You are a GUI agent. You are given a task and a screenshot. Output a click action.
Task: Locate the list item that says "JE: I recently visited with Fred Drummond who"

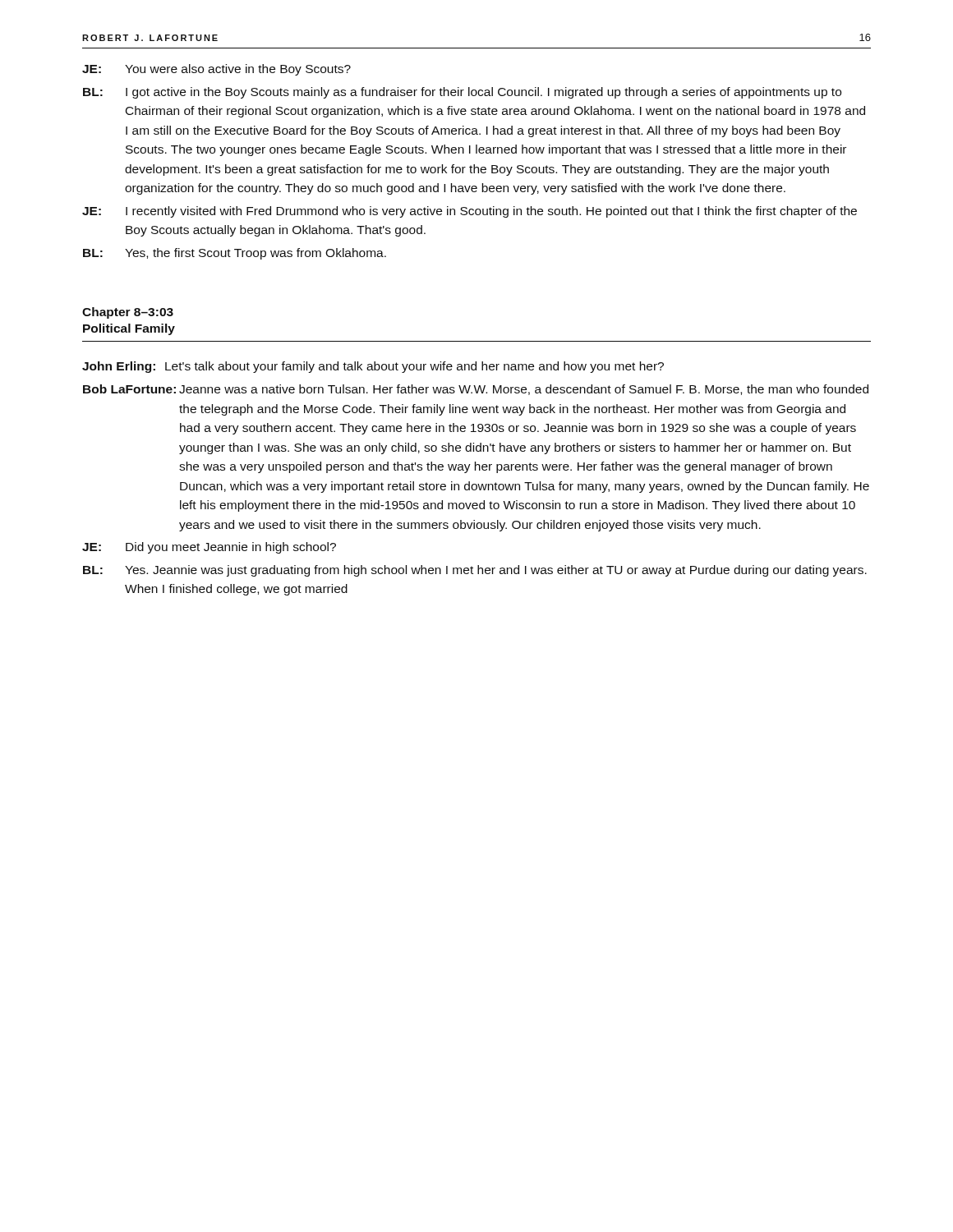point(476,220)
